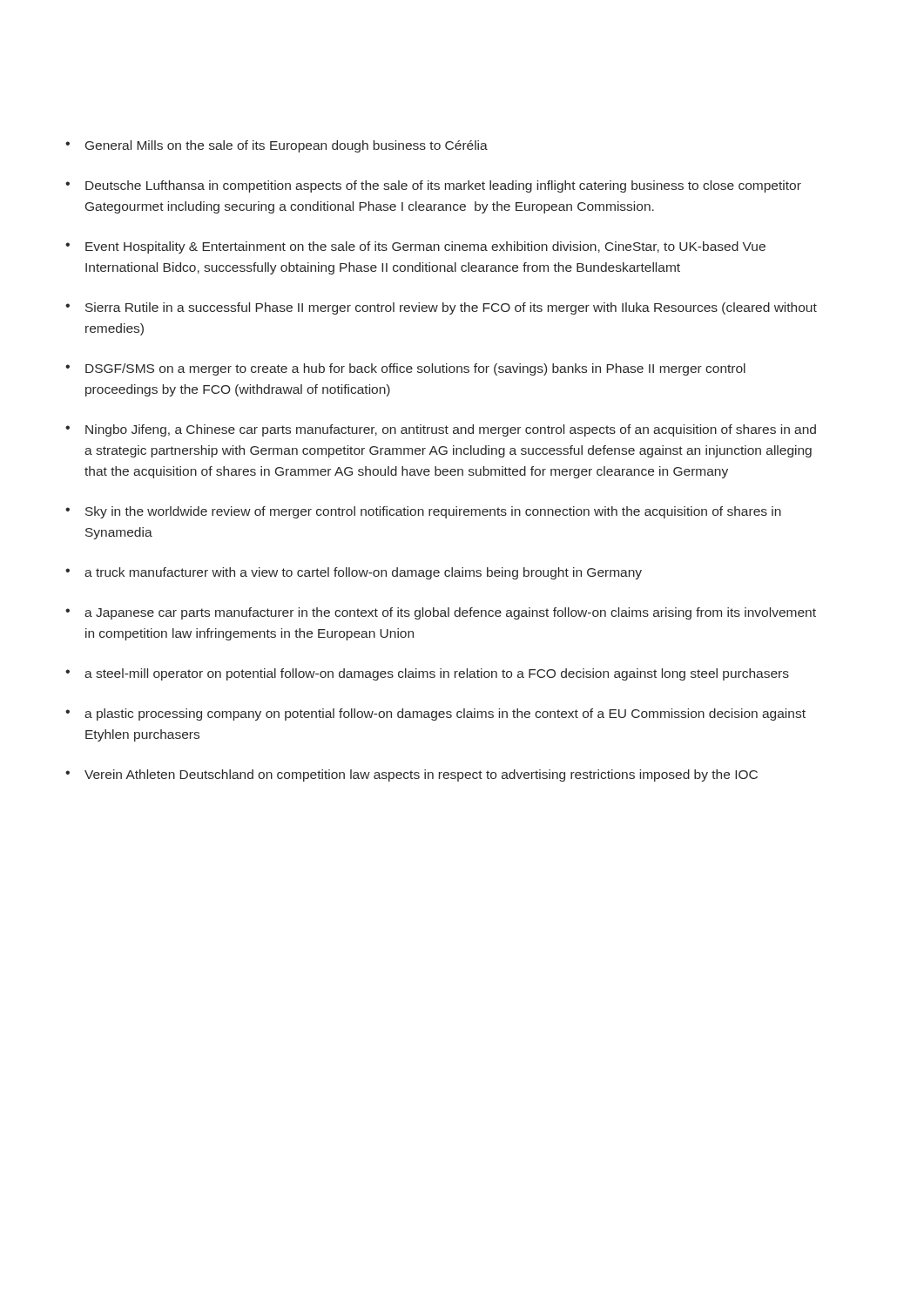Click on the text block starting "• Deutsche Lufthansa in competition aspects of"

click(x=444, y=196)
